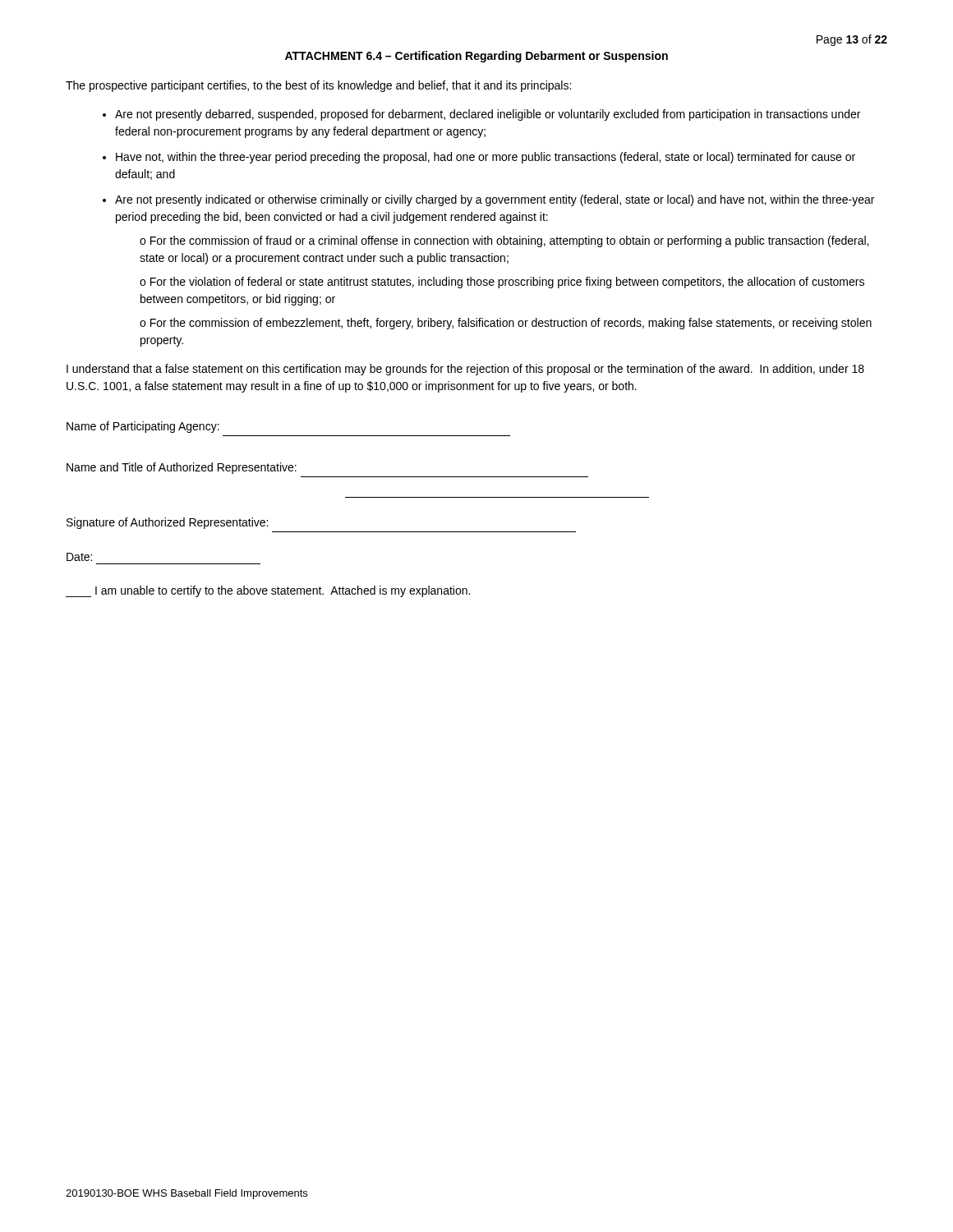Viewport: 953px width, 1232px height.
Task: Select the text starting "Name and Title of Authorized Representative:"
Action: 327,468
